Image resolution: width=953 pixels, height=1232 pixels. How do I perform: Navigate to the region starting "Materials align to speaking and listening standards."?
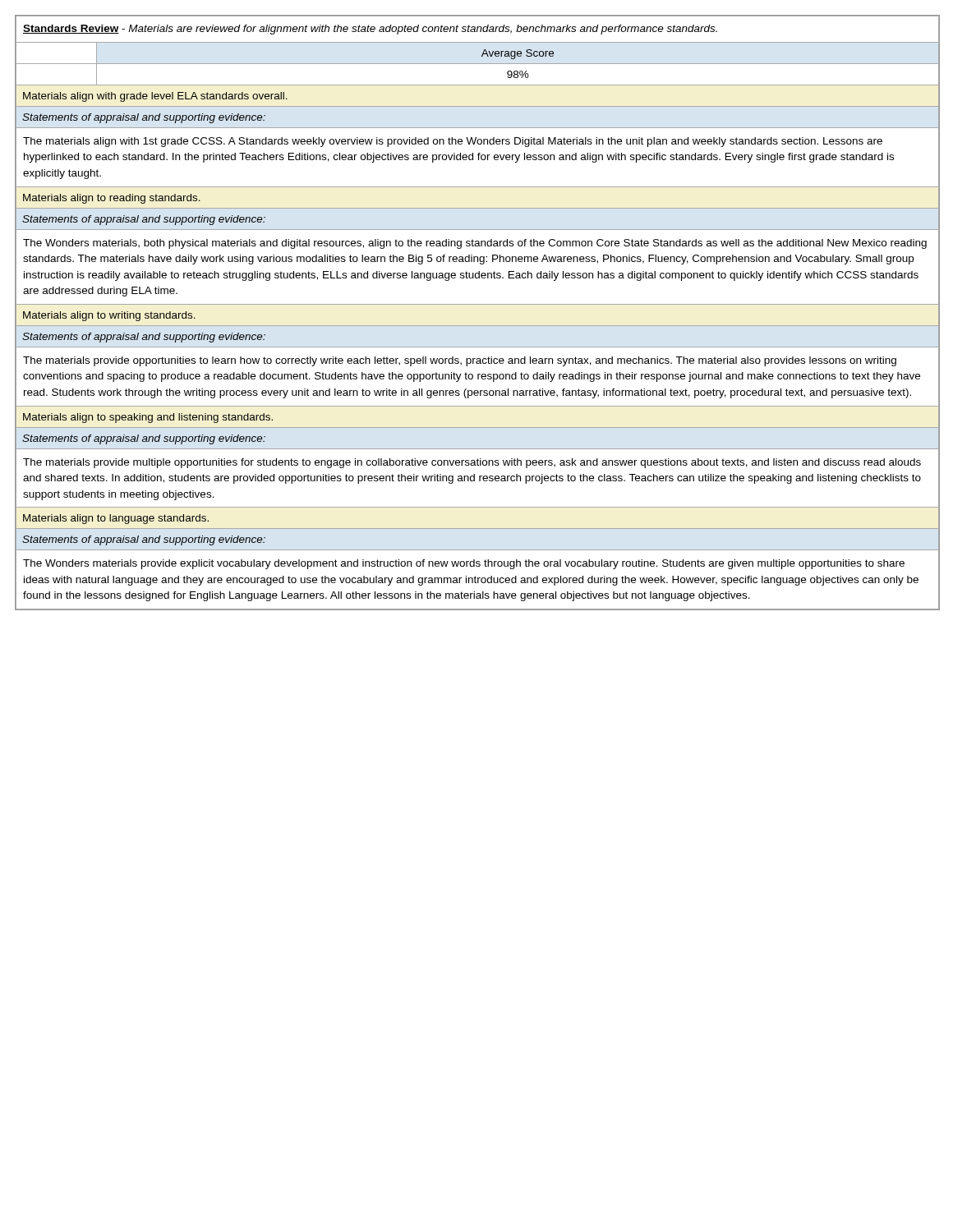148,416
